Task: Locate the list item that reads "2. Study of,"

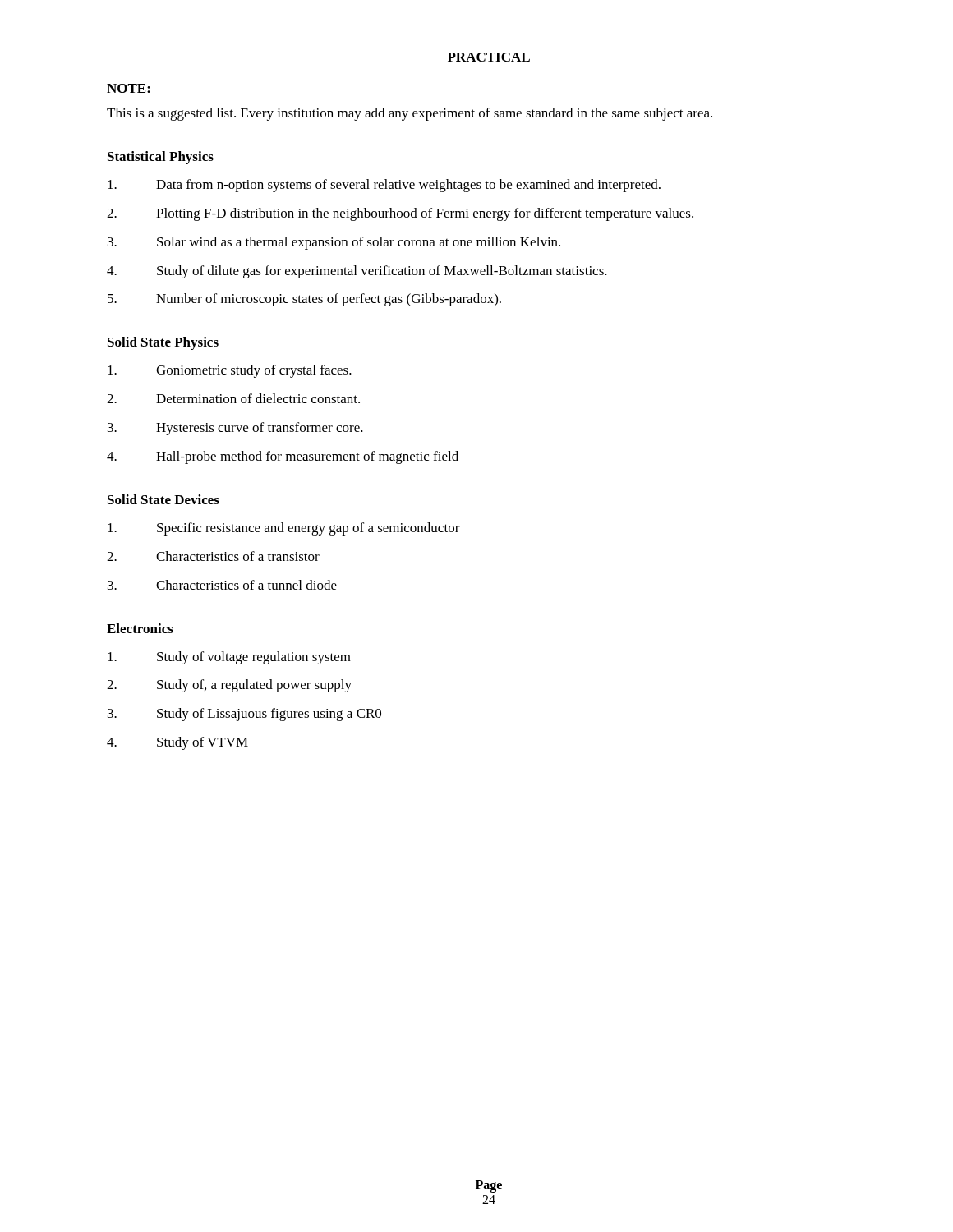Action: click(x=229, y=686)
